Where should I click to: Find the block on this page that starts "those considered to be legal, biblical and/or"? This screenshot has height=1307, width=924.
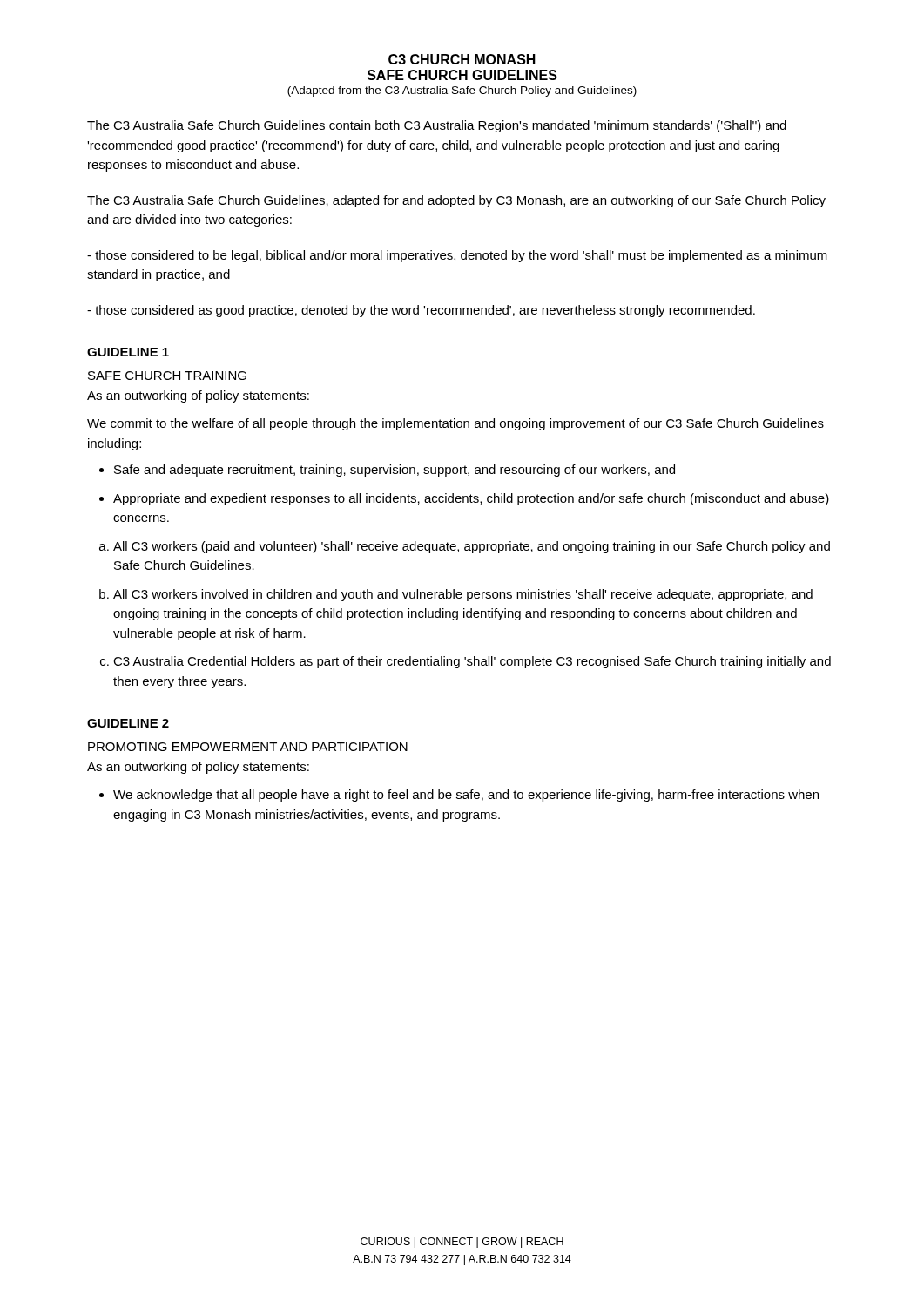[457, 264]
